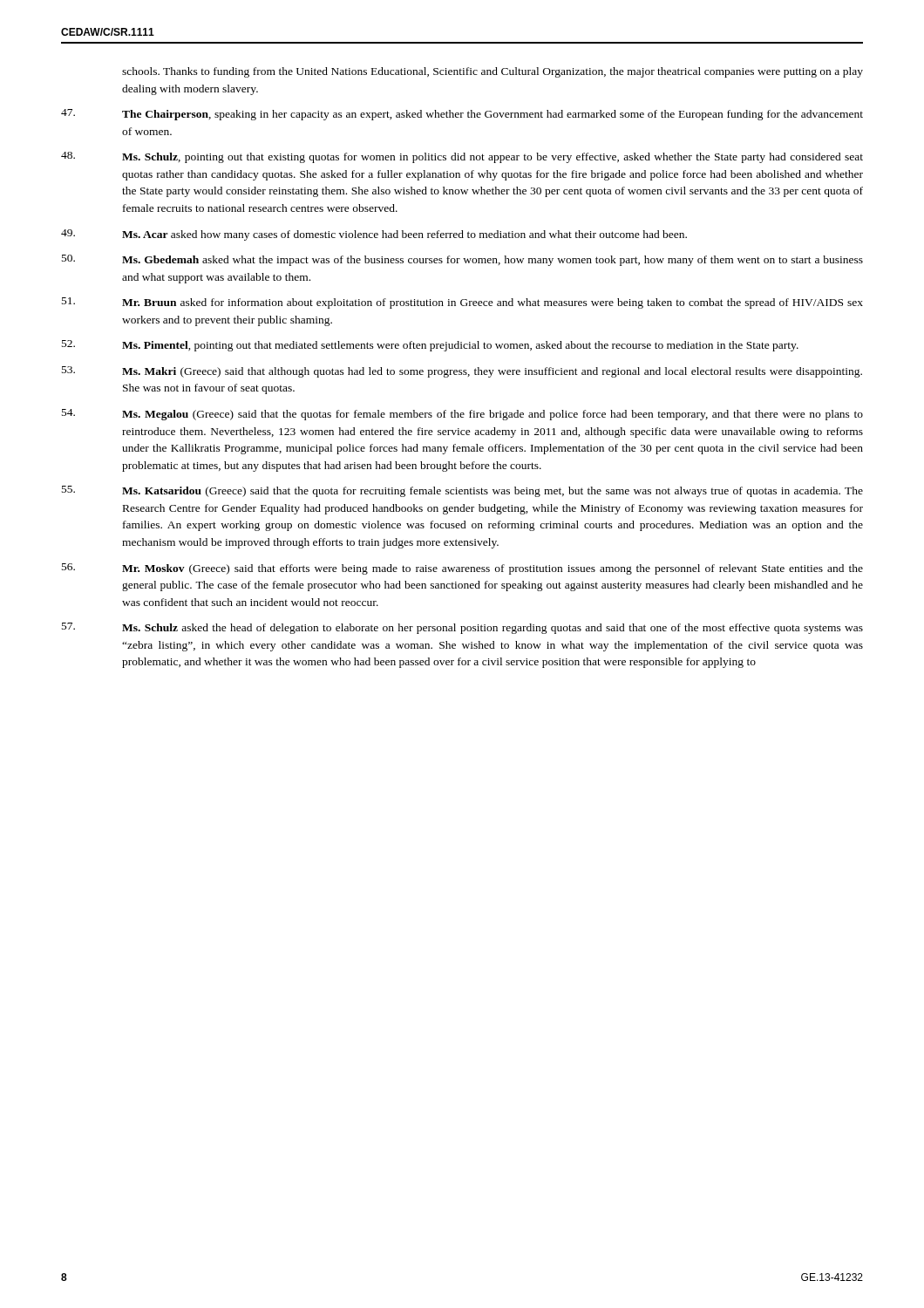Find the element starting "Ms. Makri (Greece) said that although"

tap(462, 380)
